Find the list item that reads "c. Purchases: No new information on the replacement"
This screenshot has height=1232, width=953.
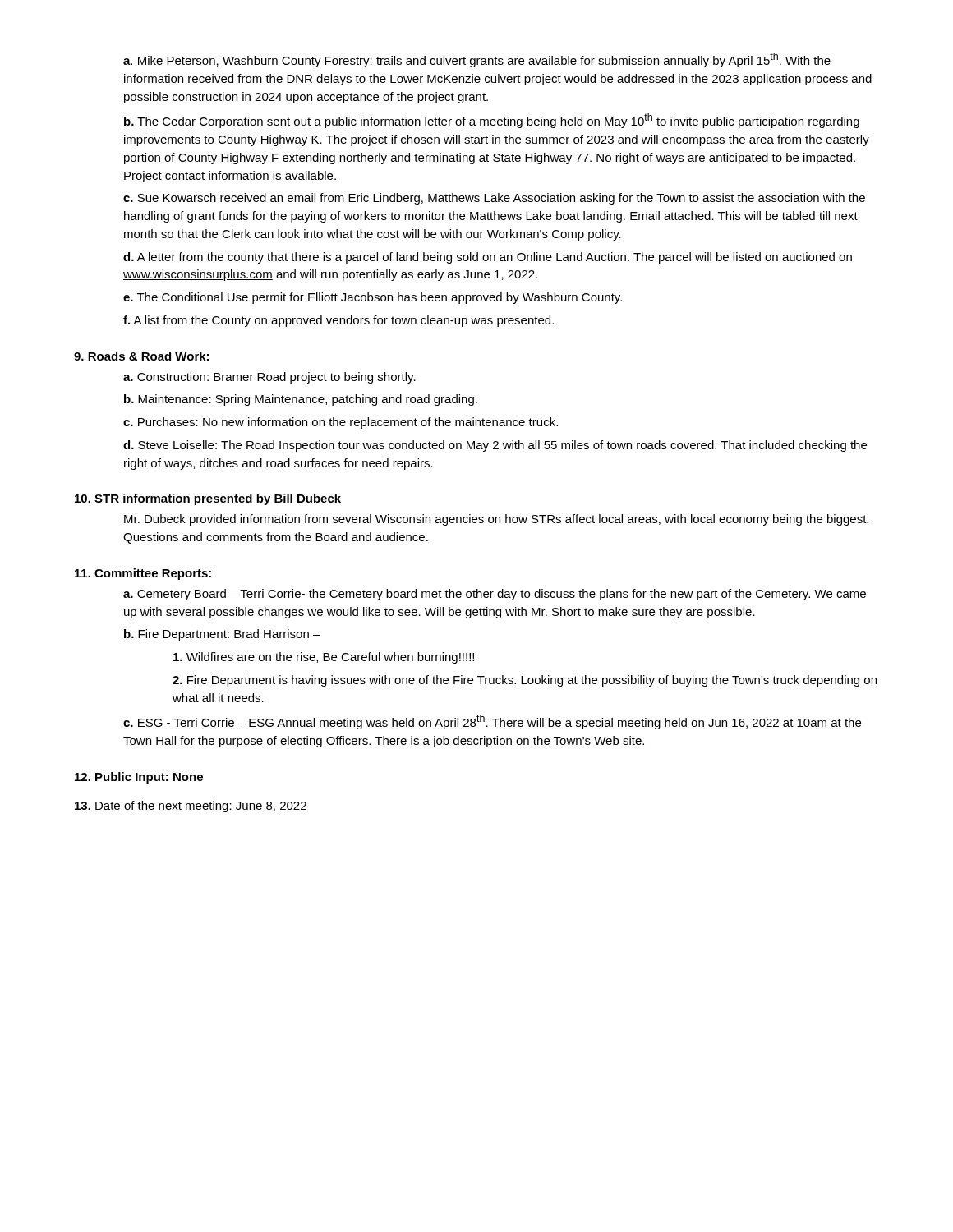tap(501, 422)
